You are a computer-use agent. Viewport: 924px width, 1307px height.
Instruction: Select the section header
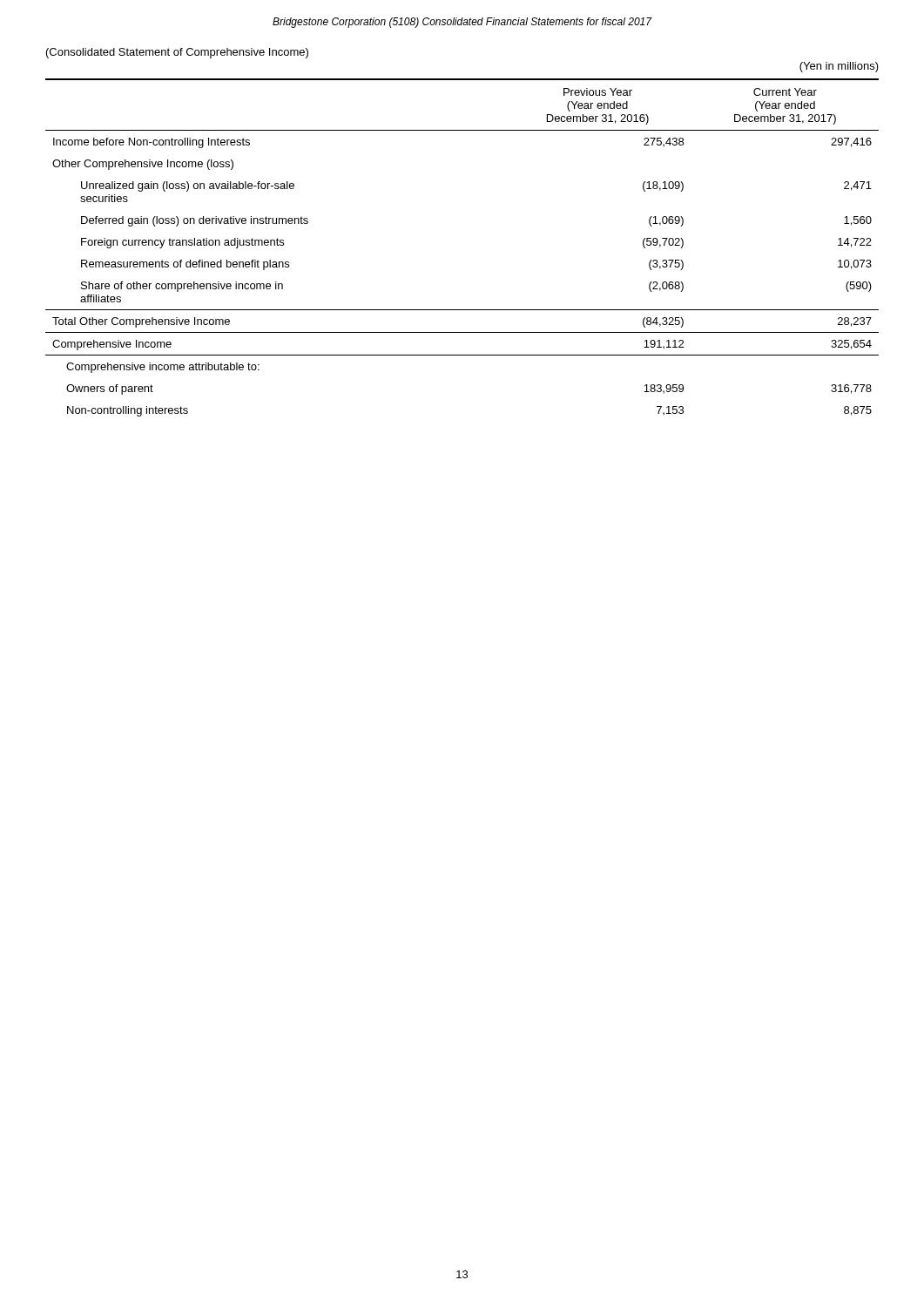click(x=177, y=52)
